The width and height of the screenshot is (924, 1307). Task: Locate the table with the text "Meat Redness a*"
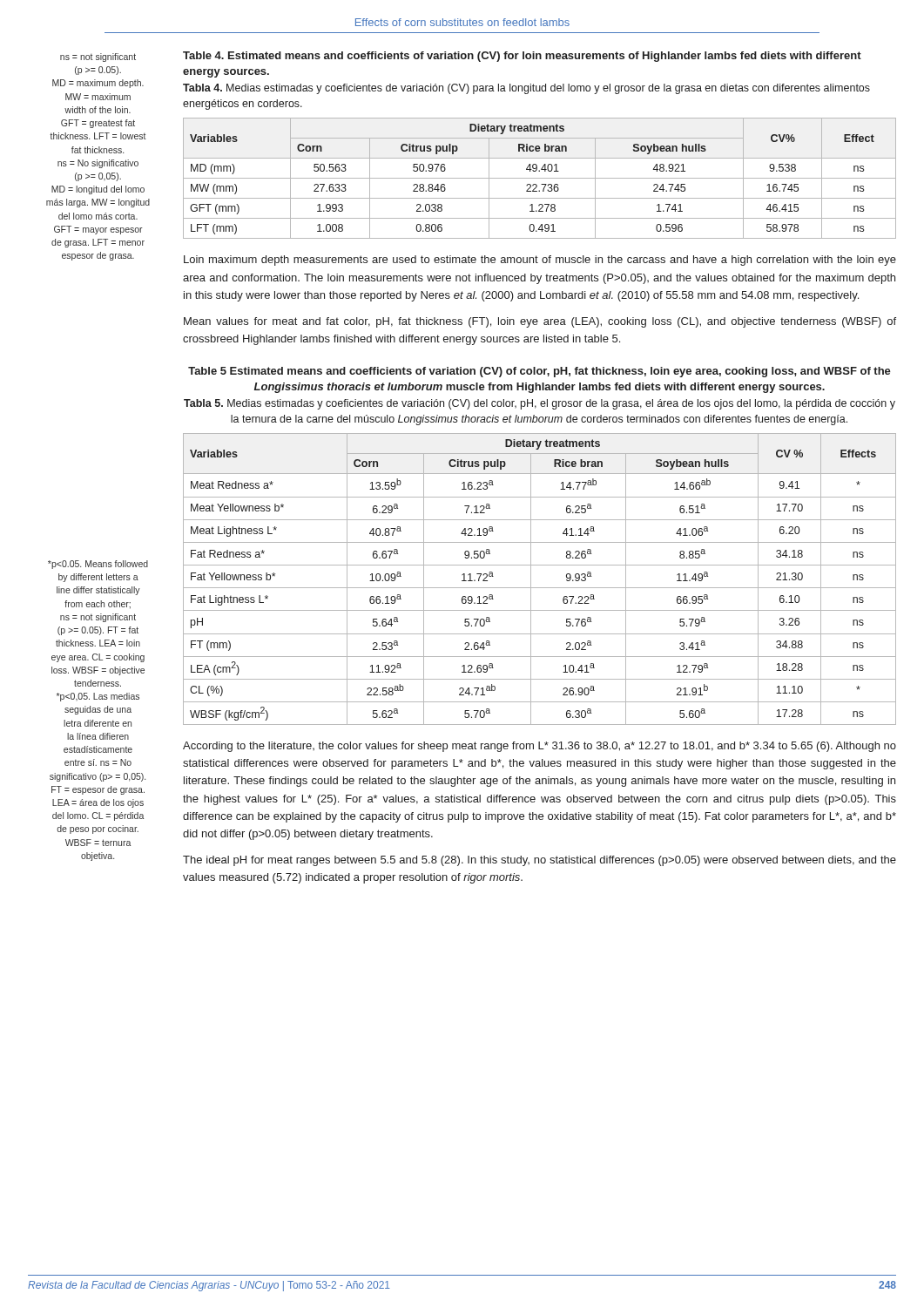(x=539, y=579)
